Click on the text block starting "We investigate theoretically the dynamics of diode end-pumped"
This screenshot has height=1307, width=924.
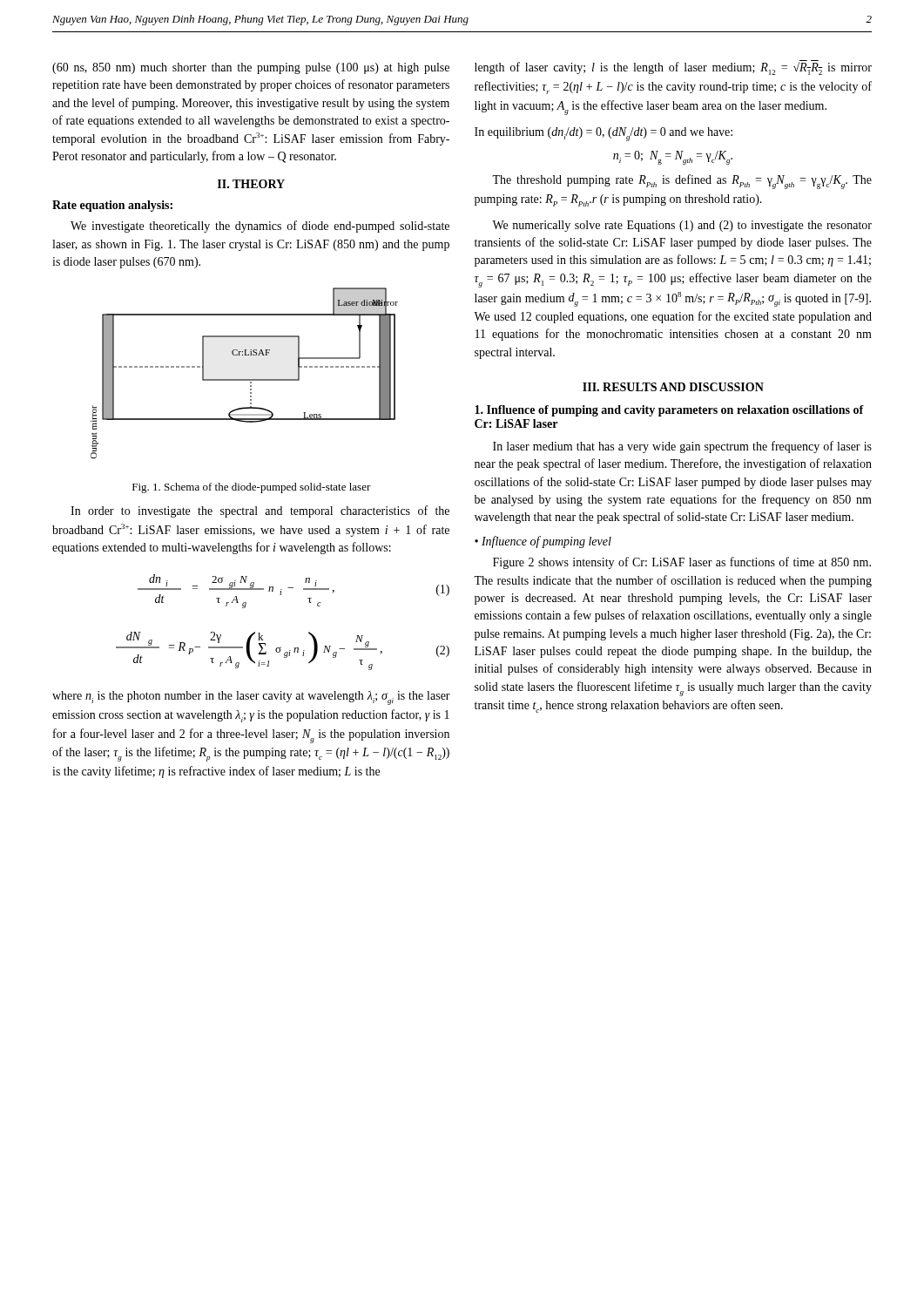(x=251, y=245)
